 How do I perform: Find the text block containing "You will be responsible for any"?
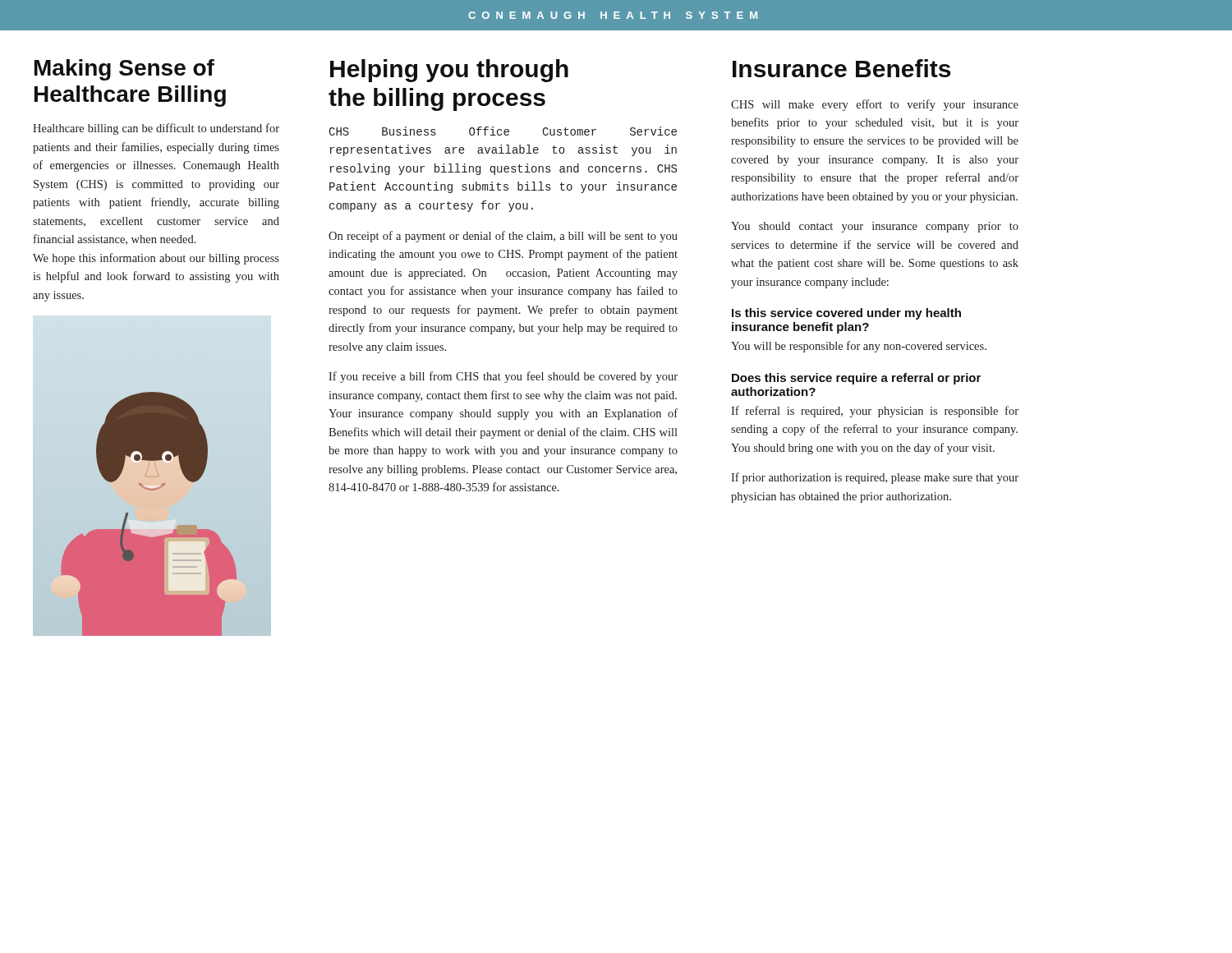[x=875, y=346]
